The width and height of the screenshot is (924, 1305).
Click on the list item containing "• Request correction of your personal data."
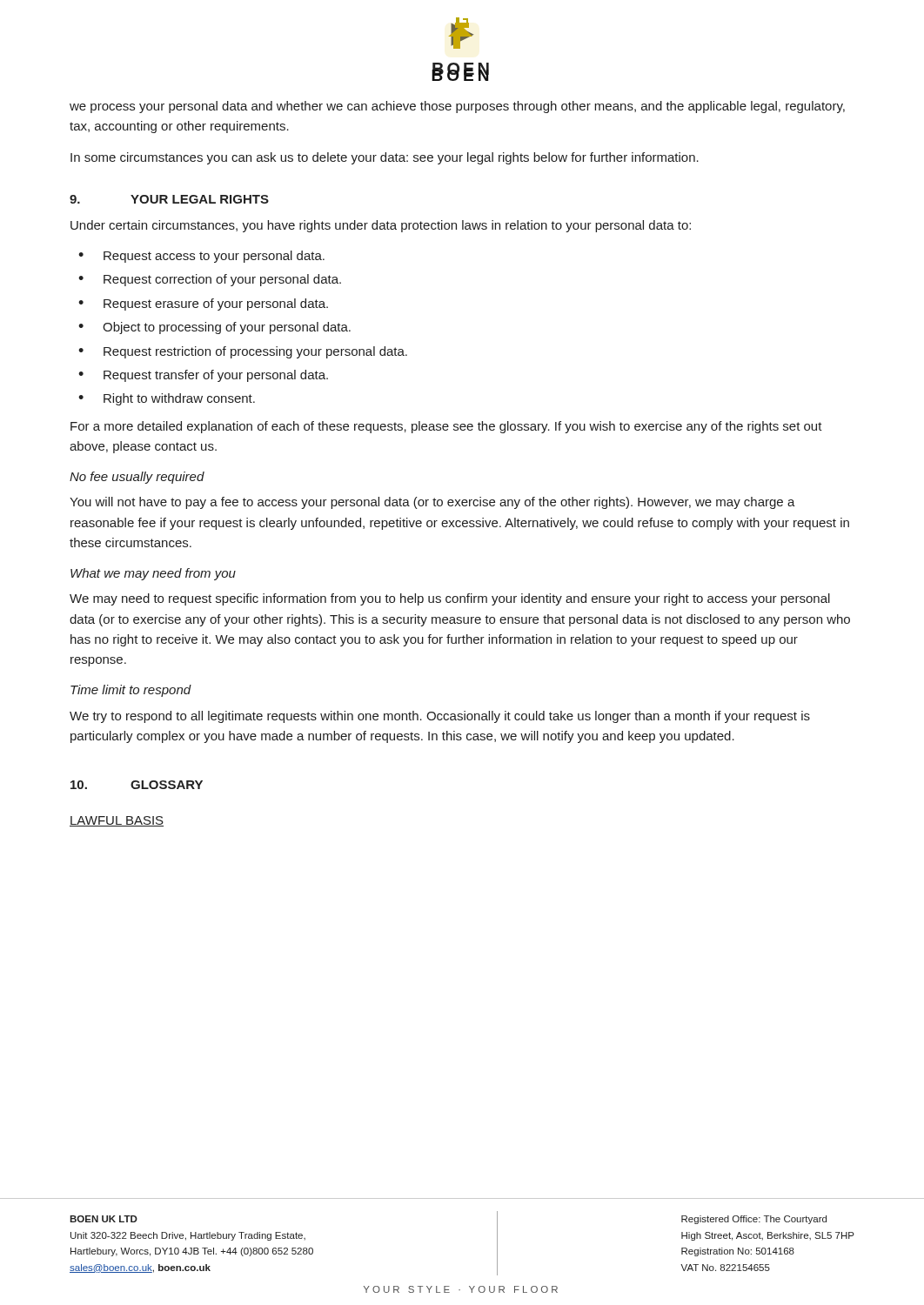pyautogui.click(x=206, y=279)
